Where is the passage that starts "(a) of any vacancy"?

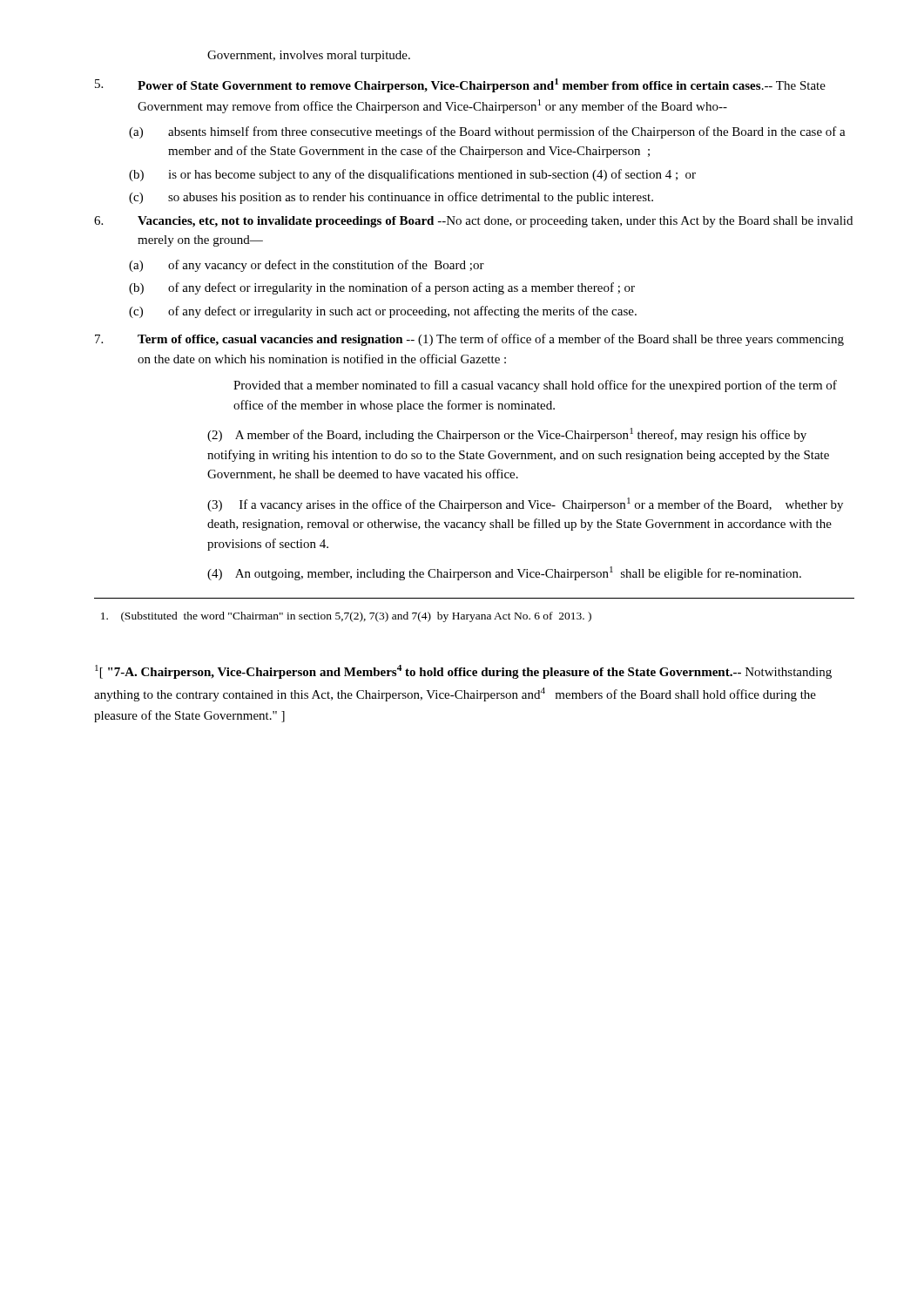click(492, 265)
